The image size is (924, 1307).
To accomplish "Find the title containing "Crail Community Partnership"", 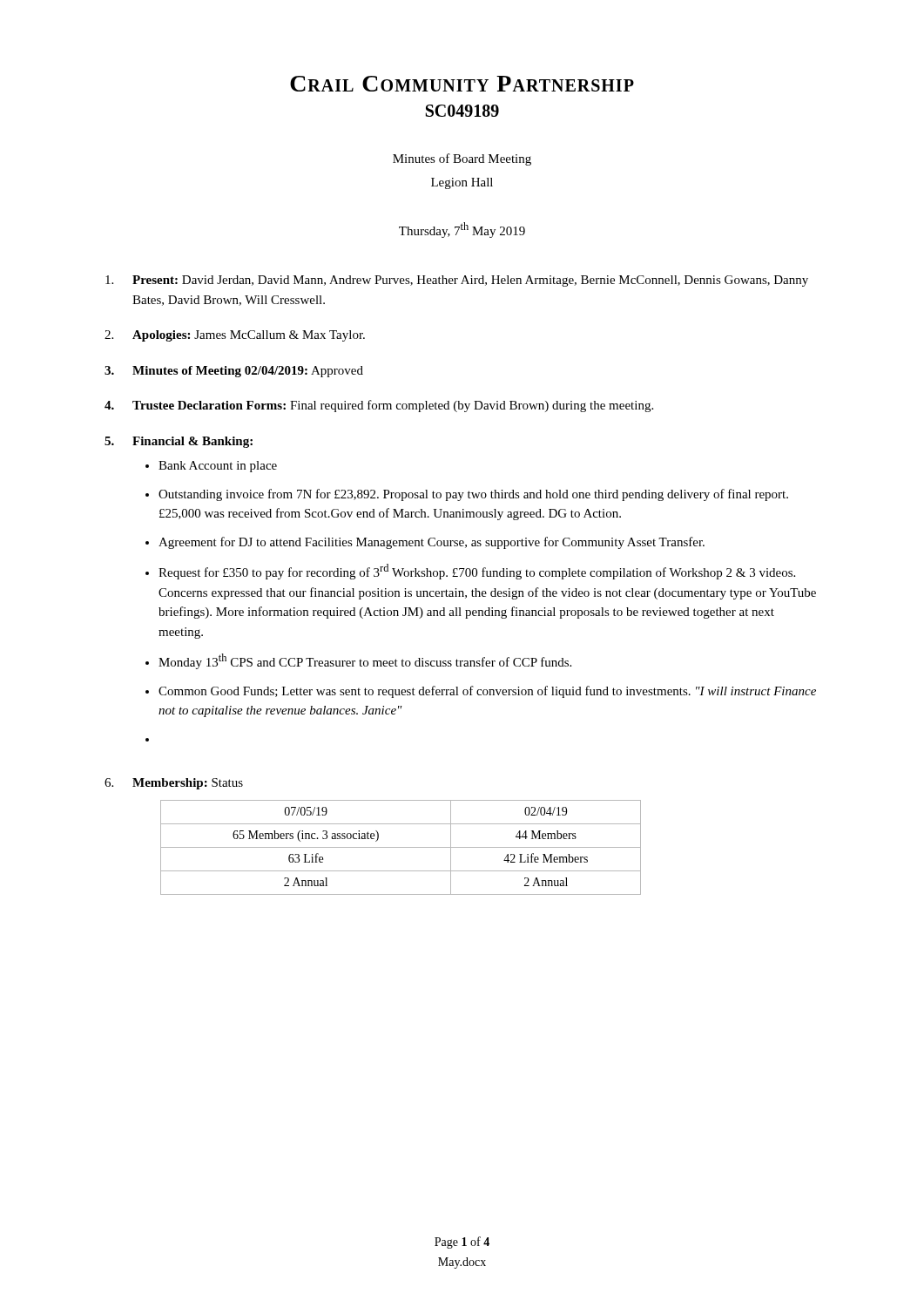I will [x=462, y=95].
